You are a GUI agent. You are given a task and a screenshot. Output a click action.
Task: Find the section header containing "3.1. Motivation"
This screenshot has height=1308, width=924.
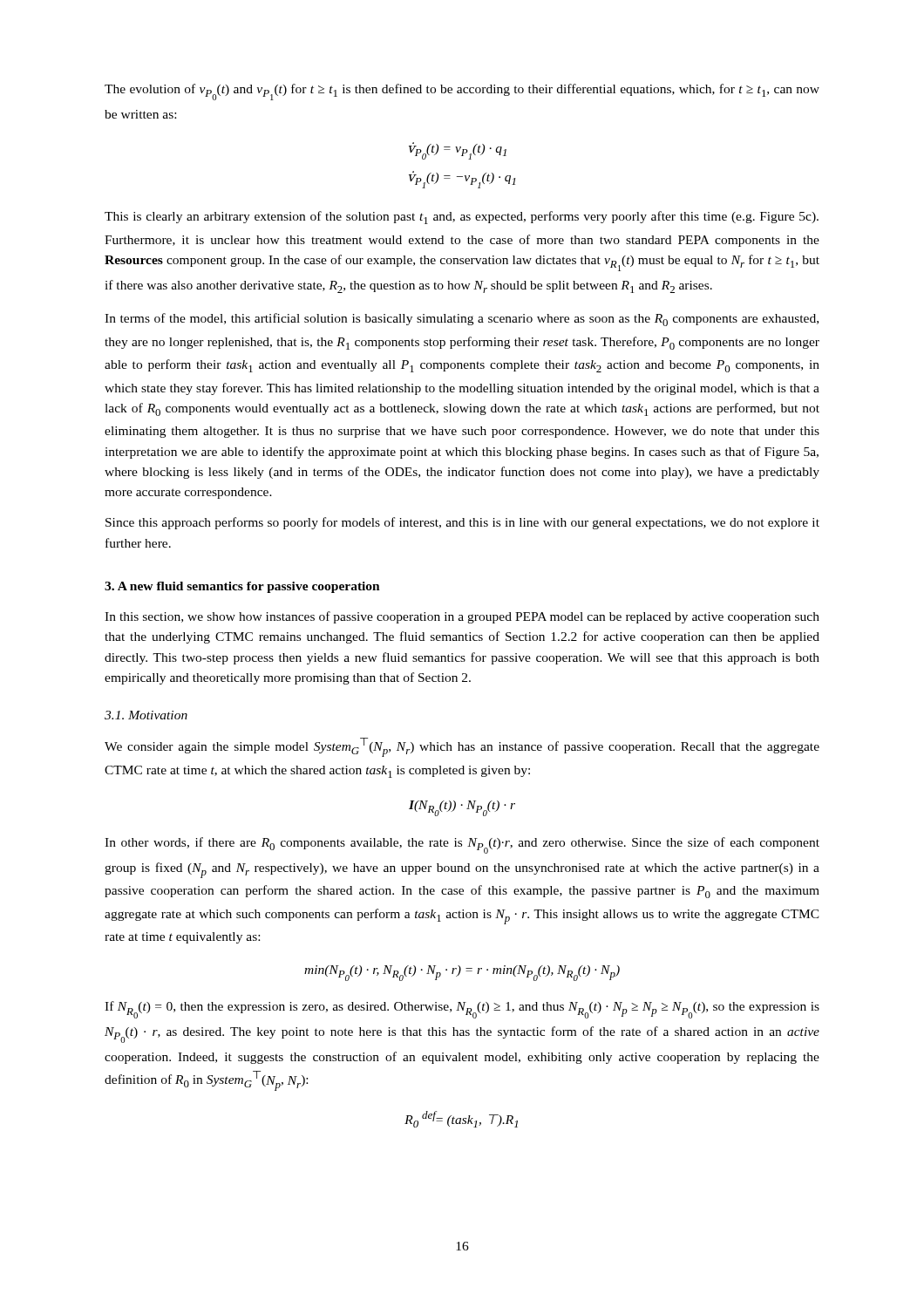click(146, 715)
